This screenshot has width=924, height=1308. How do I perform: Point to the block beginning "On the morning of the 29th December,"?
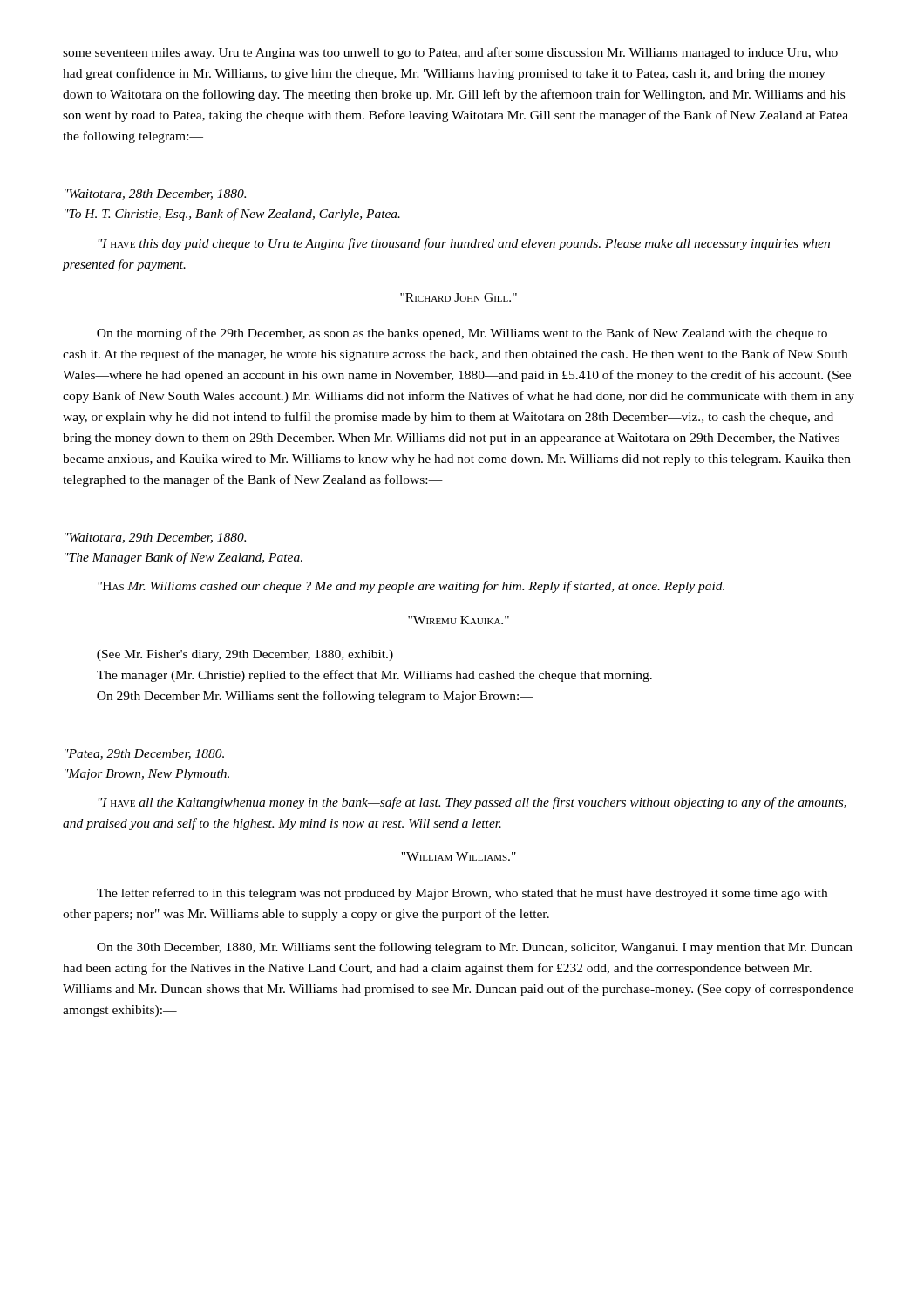(458, 406)
